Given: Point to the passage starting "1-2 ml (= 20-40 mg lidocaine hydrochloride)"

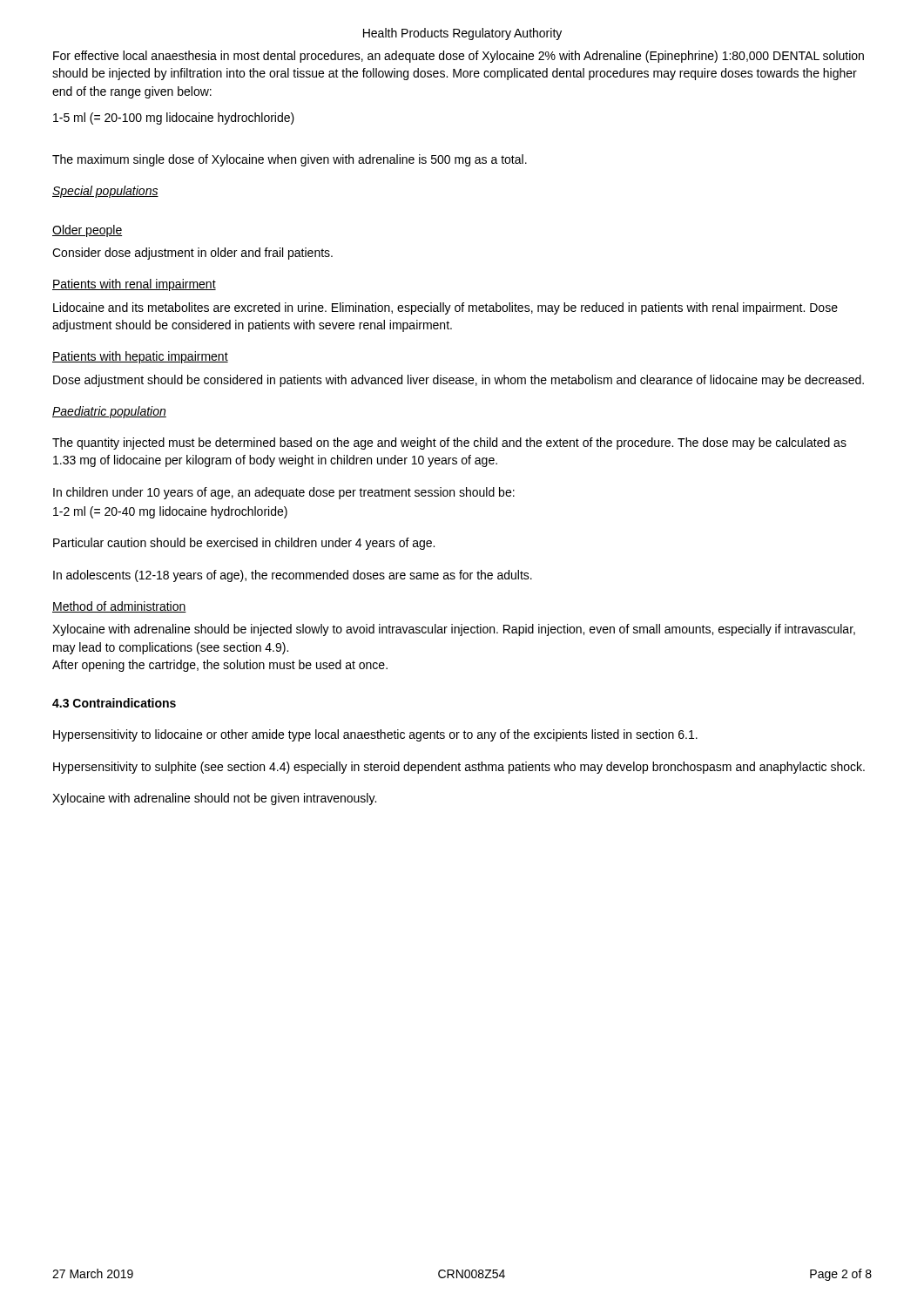Looking at the screenshot, I should point(170,511).
